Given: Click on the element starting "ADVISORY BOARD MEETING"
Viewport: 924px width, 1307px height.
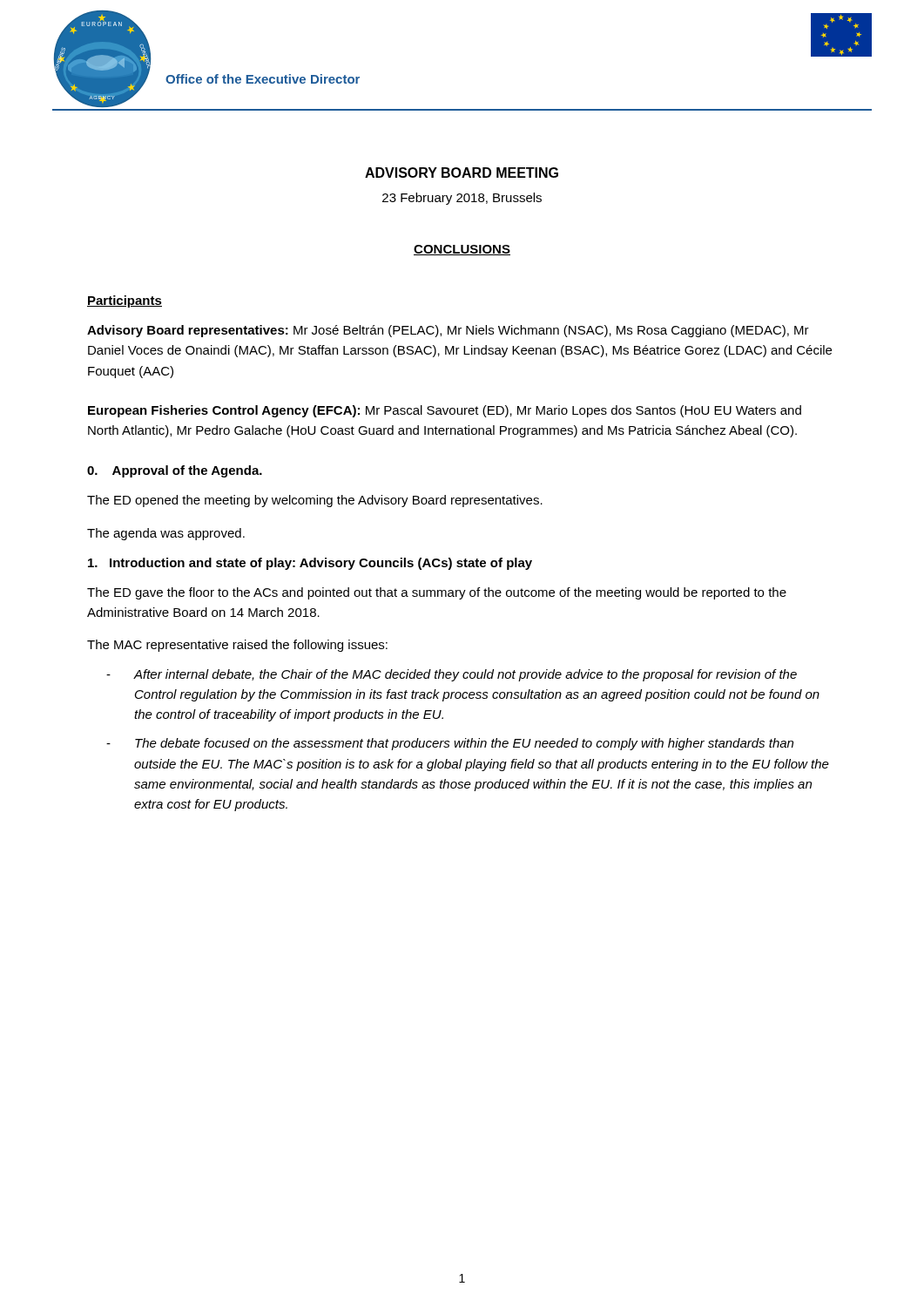Looking at the screenshot, I should (462, 173).
